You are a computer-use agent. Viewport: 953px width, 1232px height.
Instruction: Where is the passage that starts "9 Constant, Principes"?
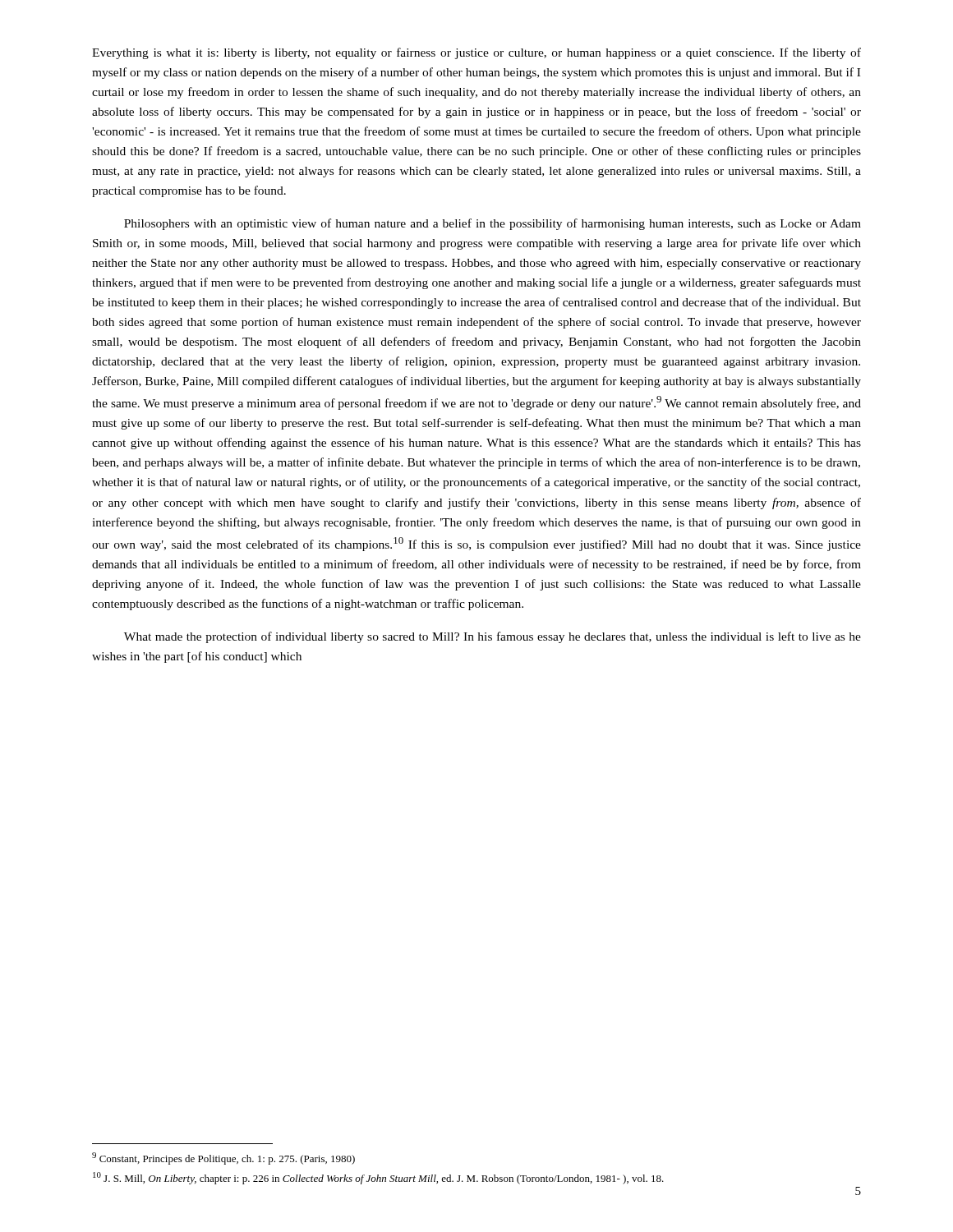(x=223, y=1158)
